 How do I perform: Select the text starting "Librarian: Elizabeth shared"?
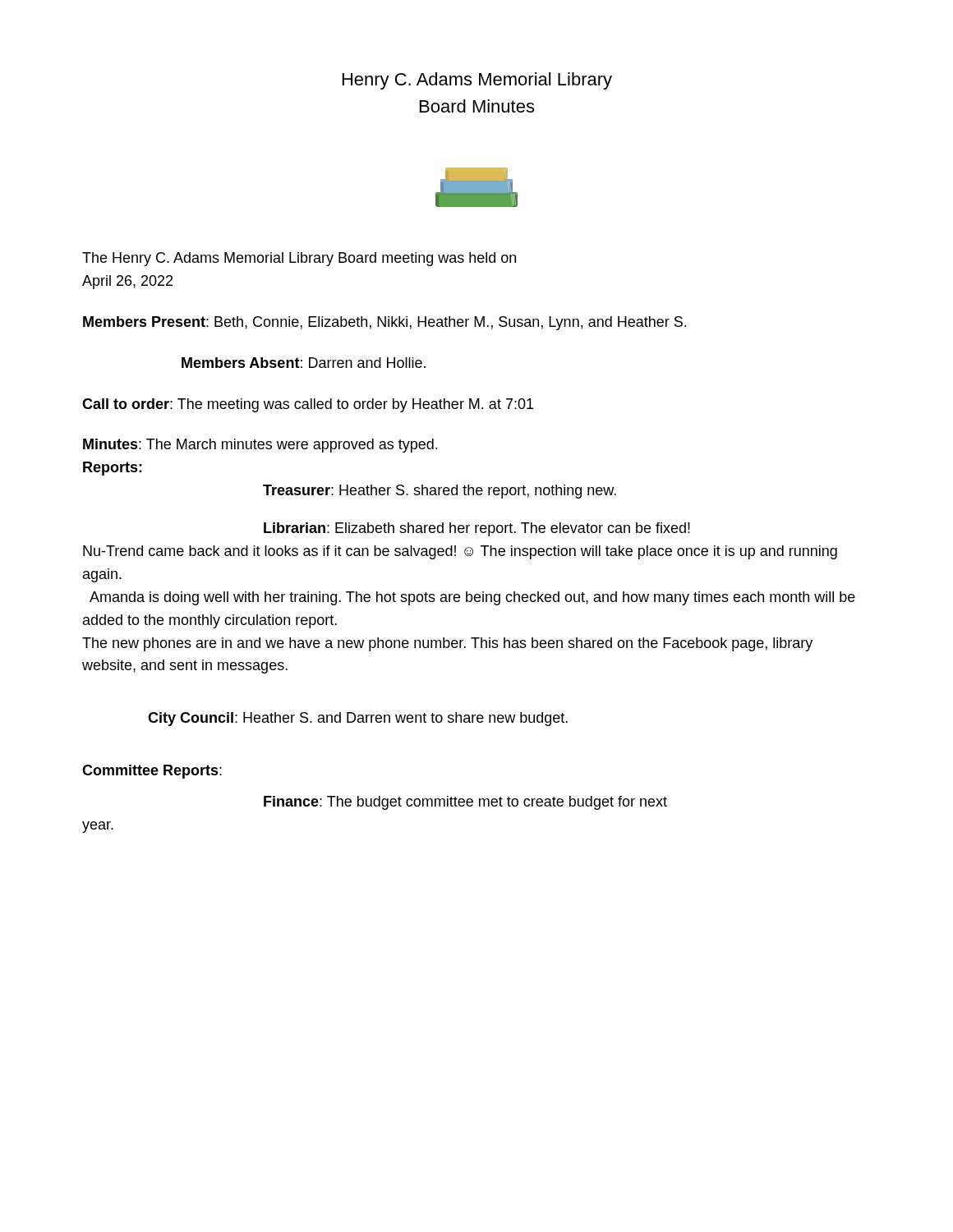point(469,597)
